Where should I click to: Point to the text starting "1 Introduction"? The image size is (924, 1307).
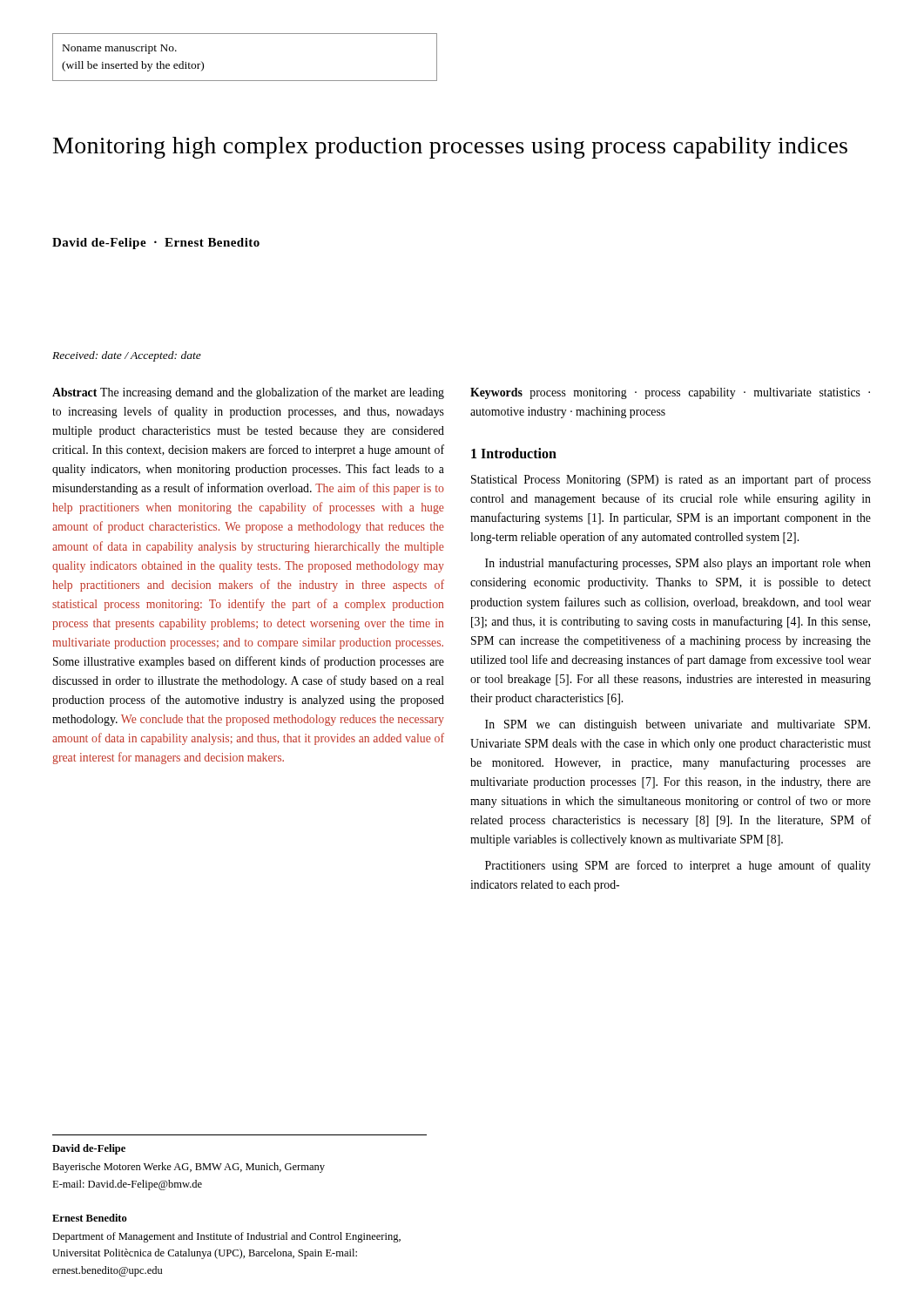[x=513, y=454]
